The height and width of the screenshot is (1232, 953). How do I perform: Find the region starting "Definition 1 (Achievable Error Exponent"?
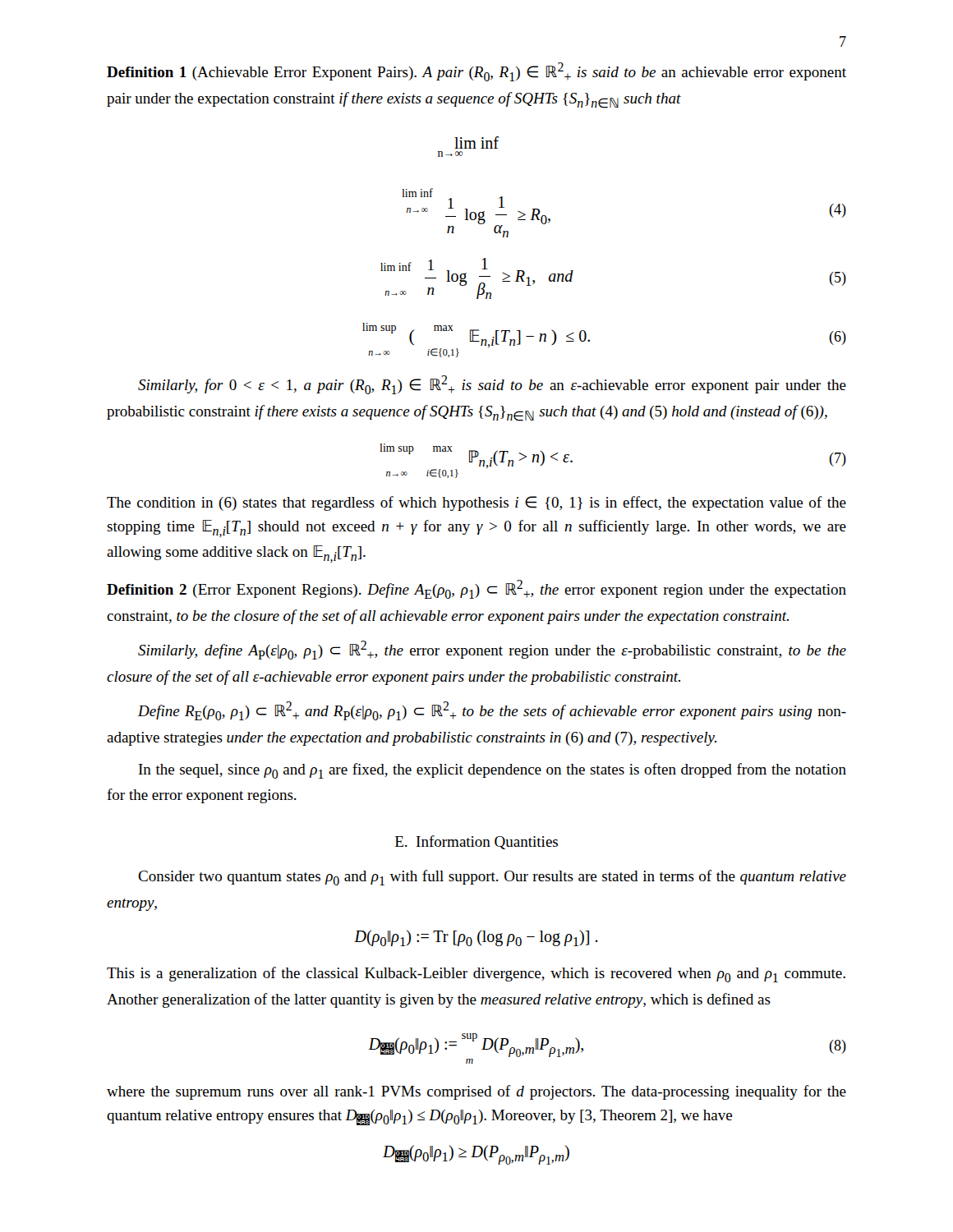tap(476, 85)
